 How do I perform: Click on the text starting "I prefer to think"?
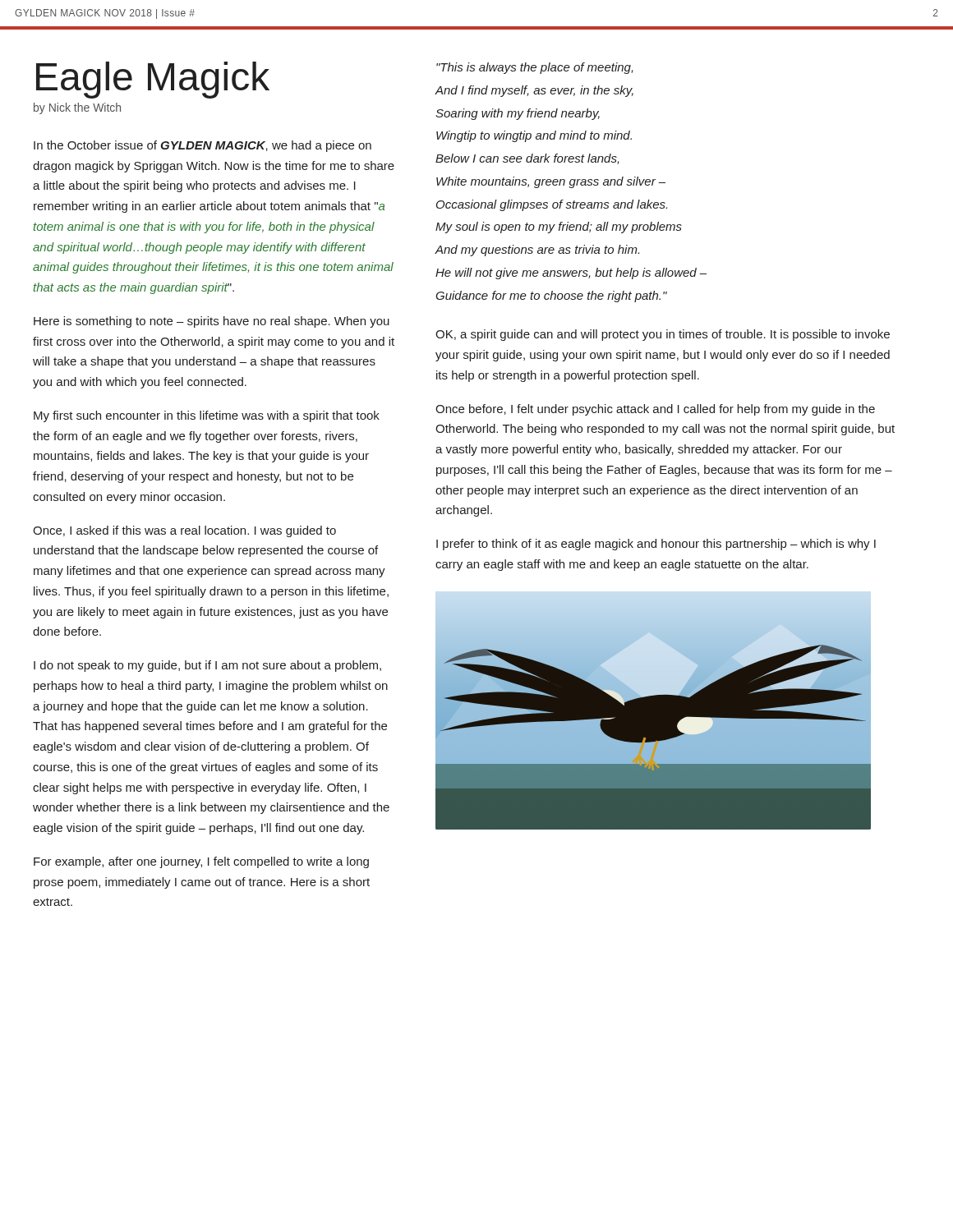656,553
